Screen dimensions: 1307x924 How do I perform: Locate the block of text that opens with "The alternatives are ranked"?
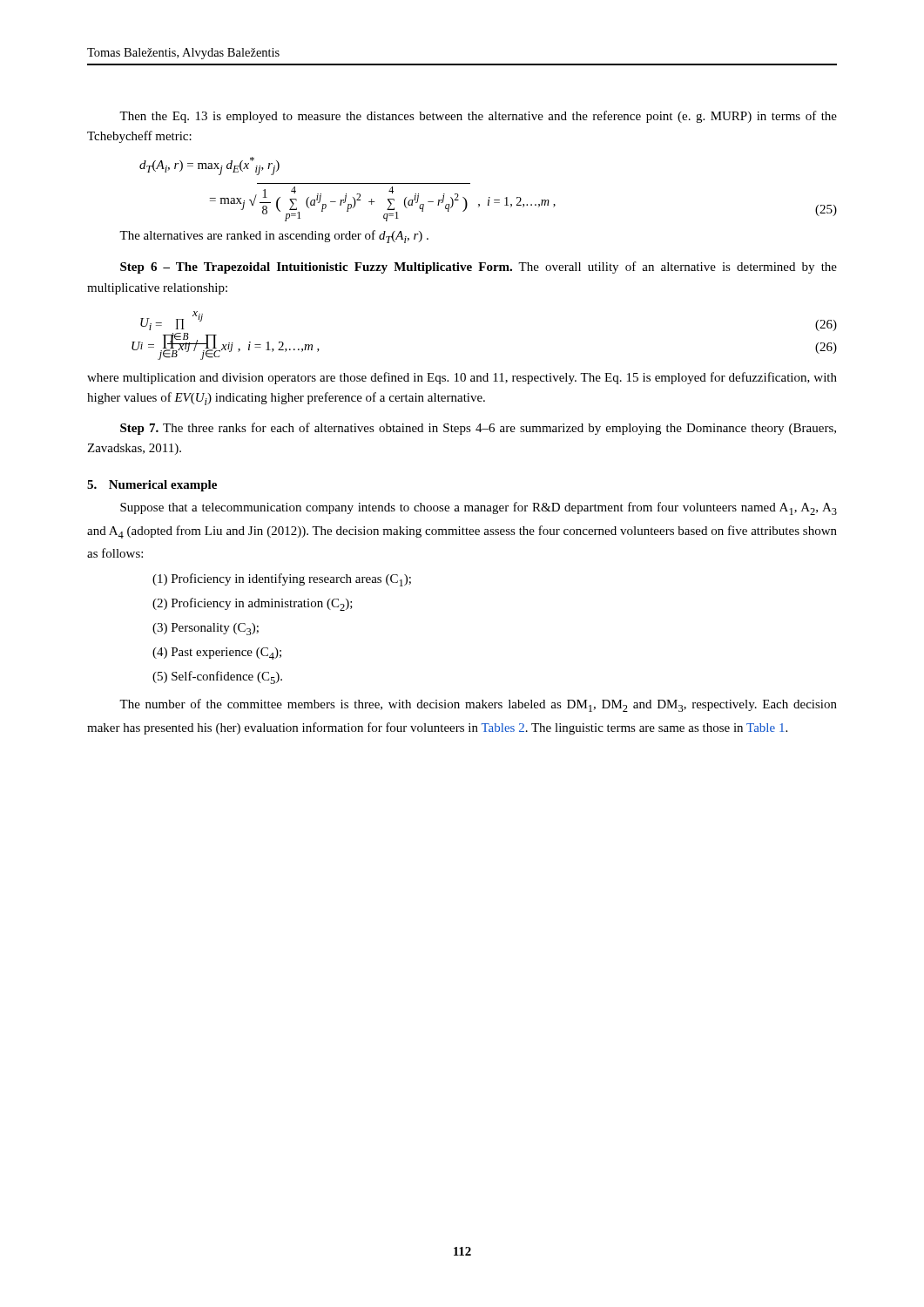click(274, 237)
